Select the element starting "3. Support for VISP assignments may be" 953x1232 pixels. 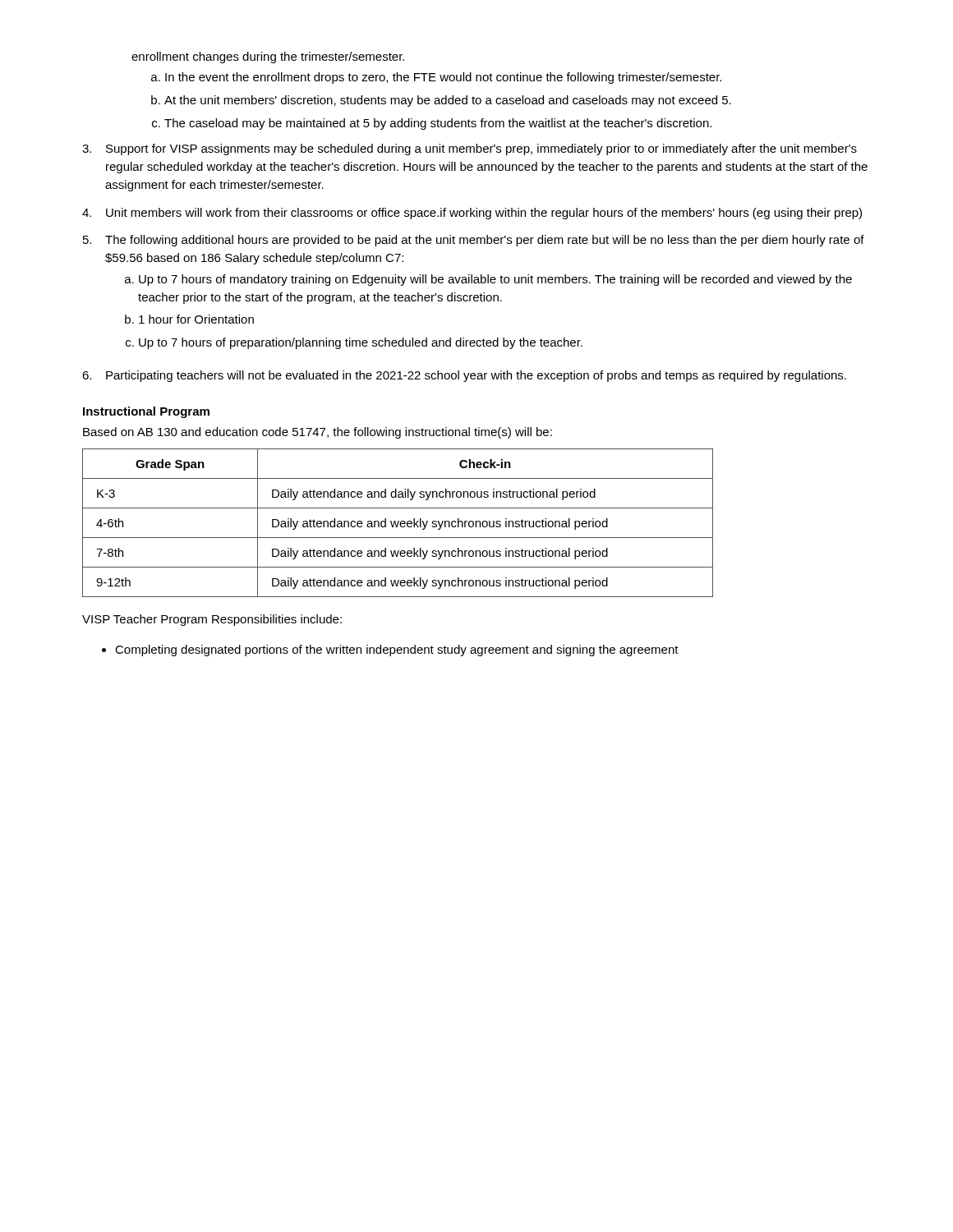click(x=476, y=167)
